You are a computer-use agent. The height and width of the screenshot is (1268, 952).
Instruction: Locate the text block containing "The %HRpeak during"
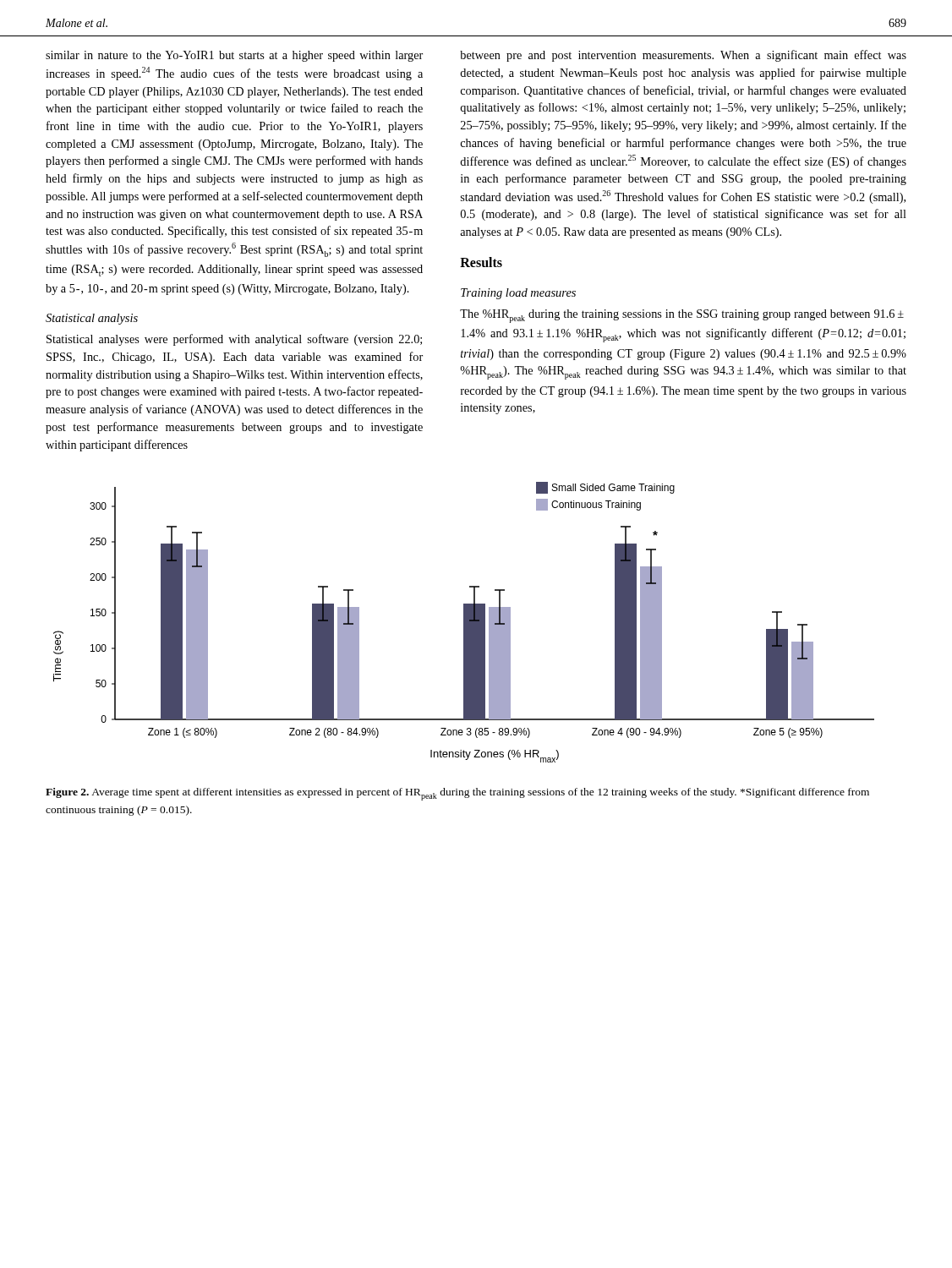click(683, 361)
